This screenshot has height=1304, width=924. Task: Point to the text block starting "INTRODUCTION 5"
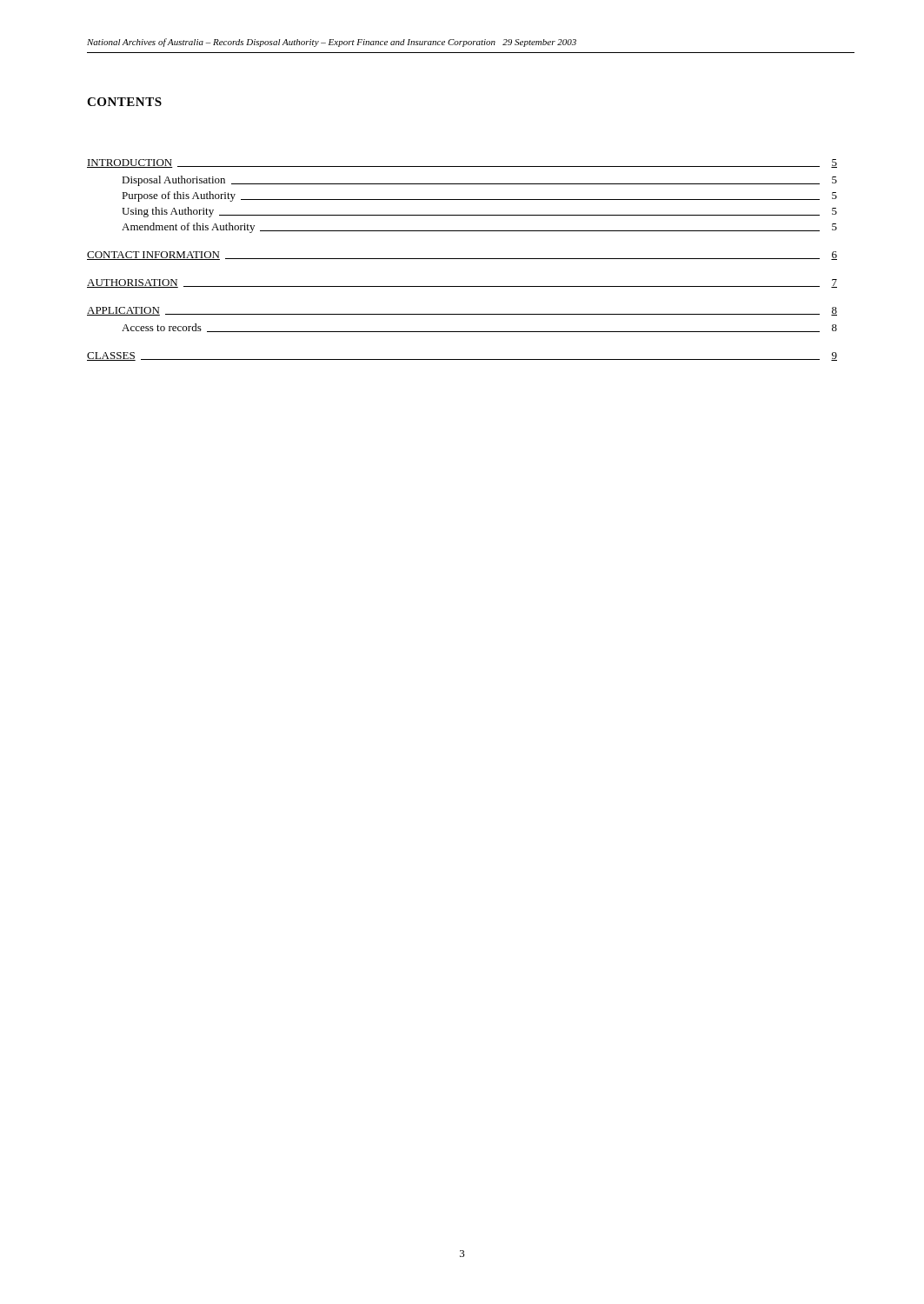[462, 163]
